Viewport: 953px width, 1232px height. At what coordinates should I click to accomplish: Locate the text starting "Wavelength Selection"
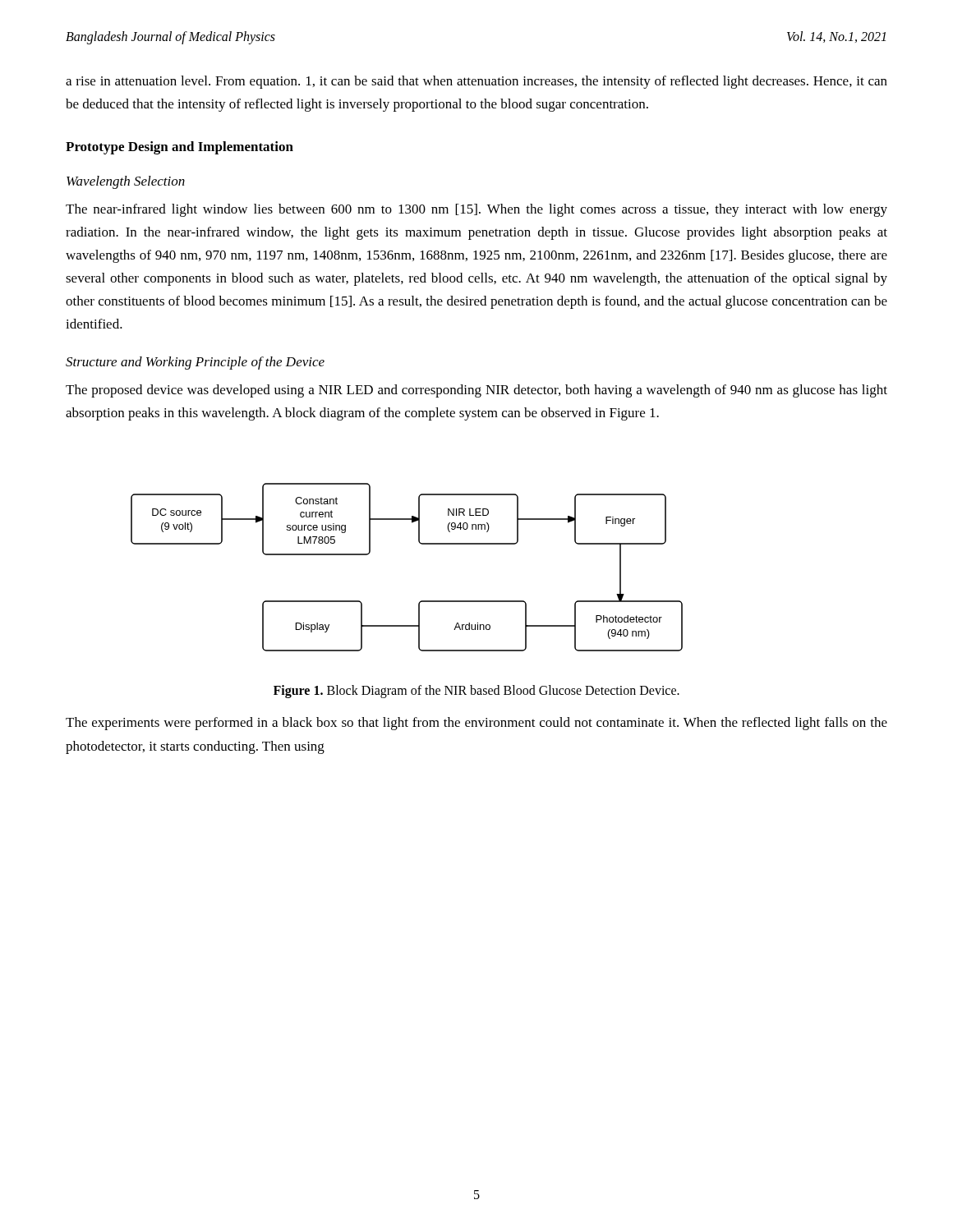point(125,181)
